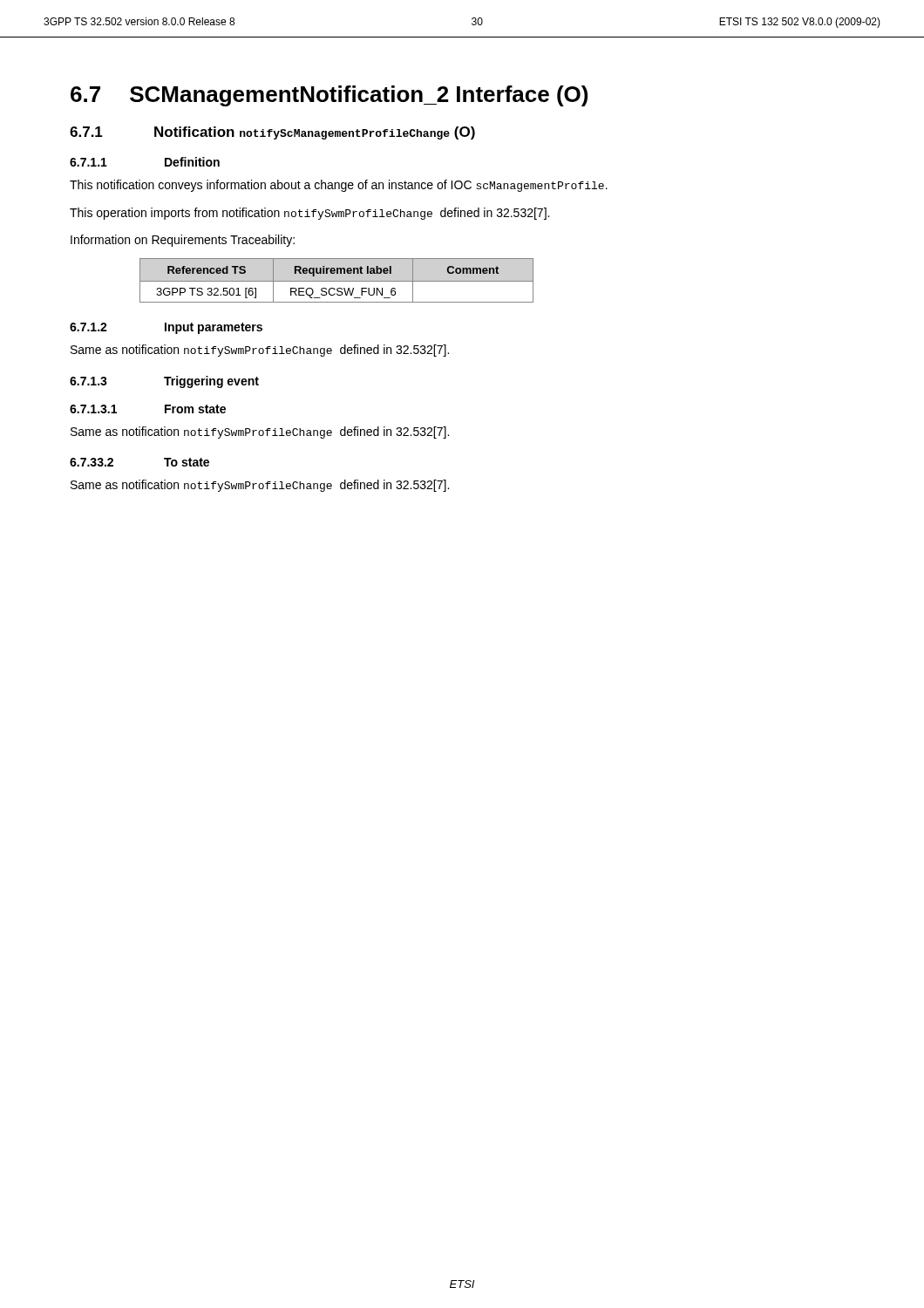The width and height of the screenshot is (924, 1308).
Task: Select the text block containing "This notification conveys"
Action: [462, 186]
